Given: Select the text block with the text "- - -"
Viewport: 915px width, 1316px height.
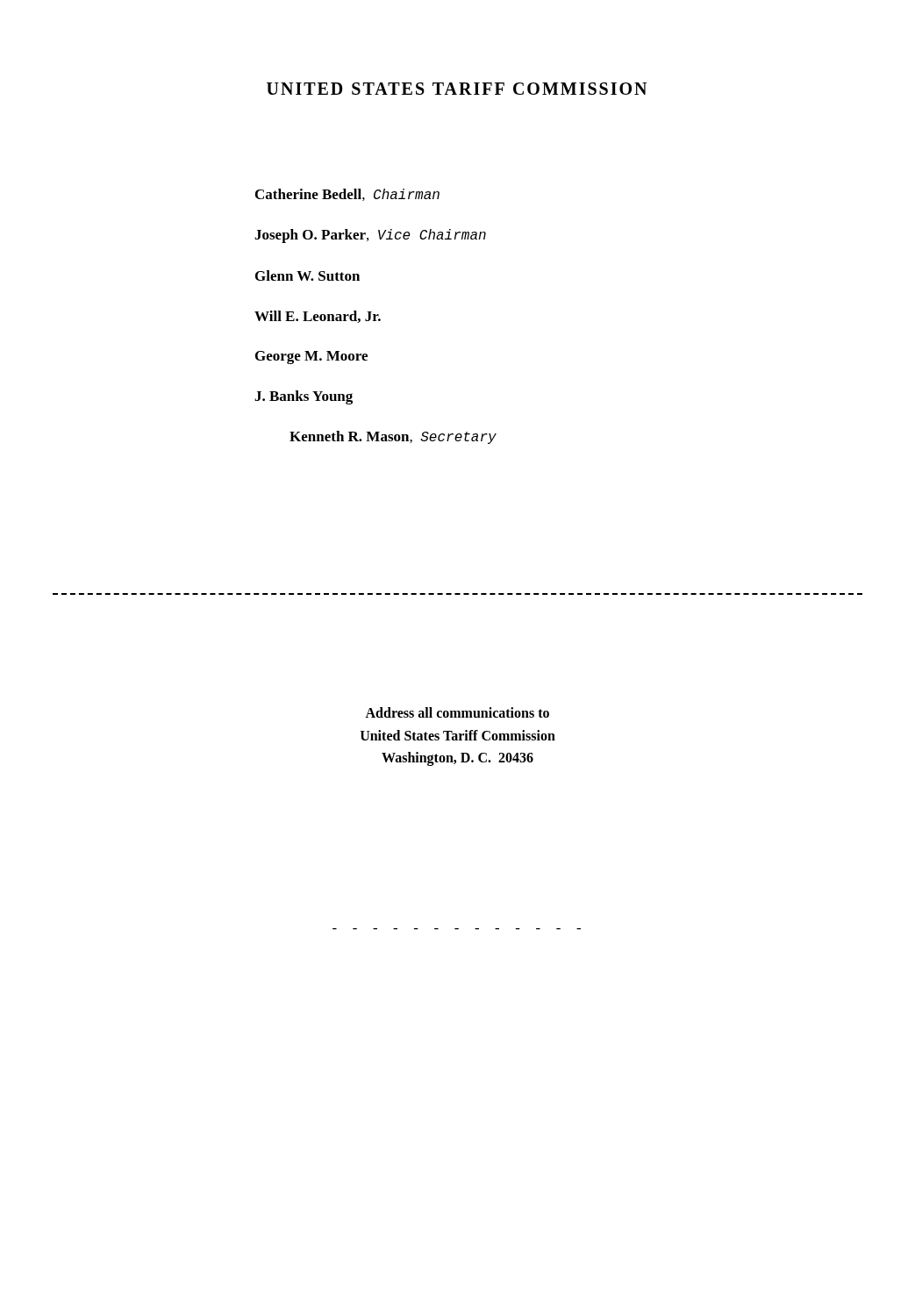Looking at the screenshot, I should [x=457, y=929].
